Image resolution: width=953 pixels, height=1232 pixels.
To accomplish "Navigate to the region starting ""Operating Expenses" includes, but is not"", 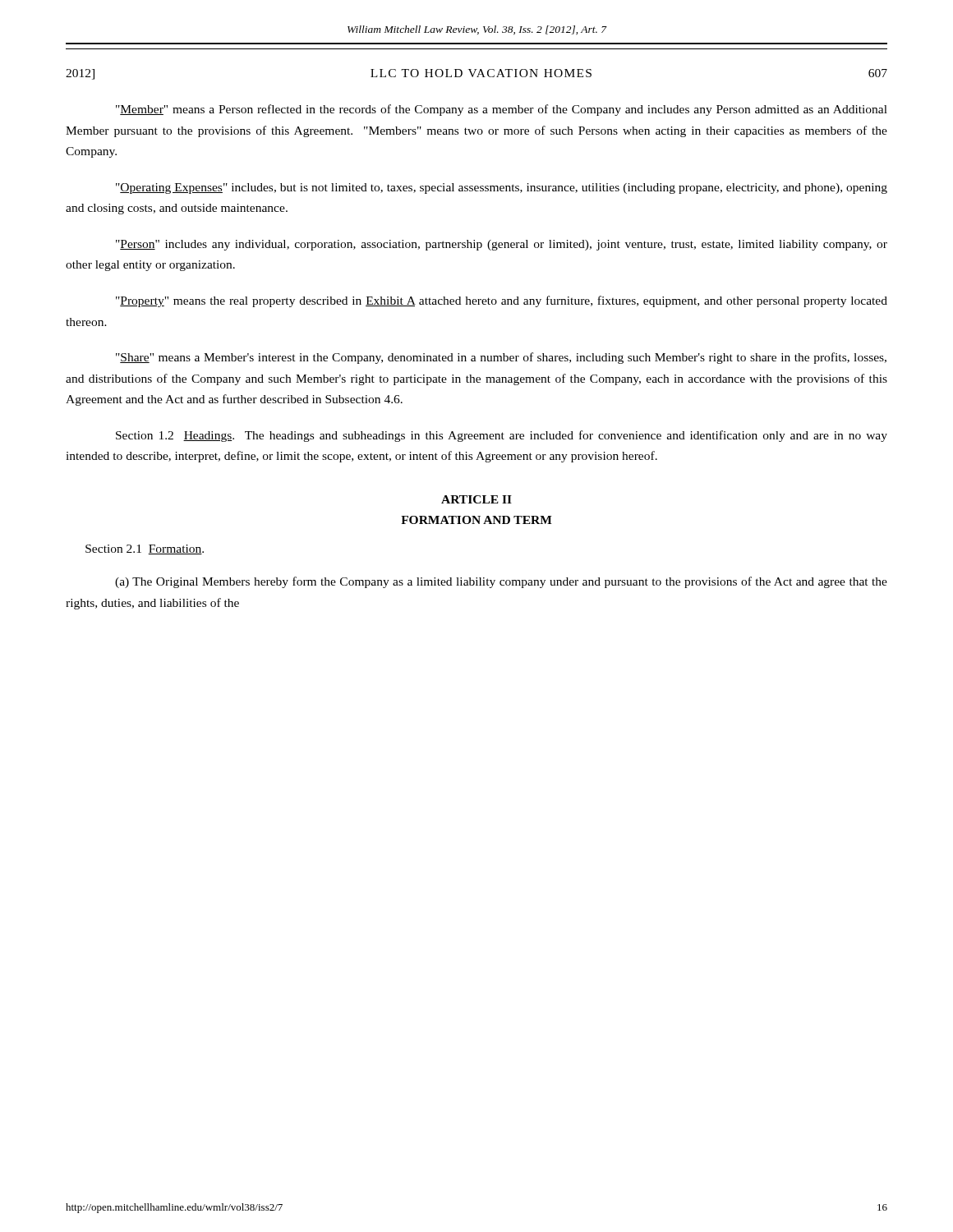I will (x=476, y=197).
